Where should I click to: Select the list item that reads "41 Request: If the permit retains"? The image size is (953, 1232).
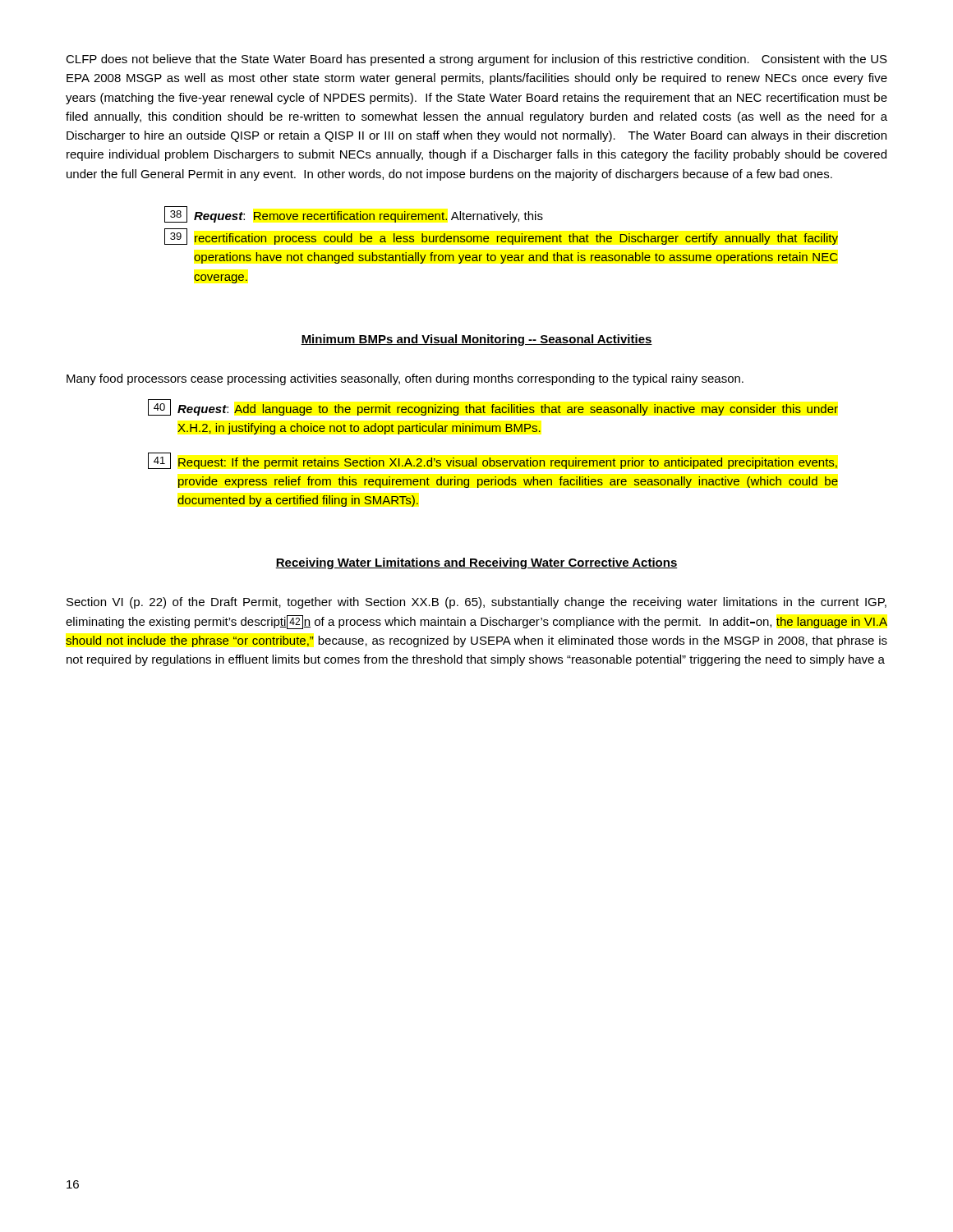point(493,481)
